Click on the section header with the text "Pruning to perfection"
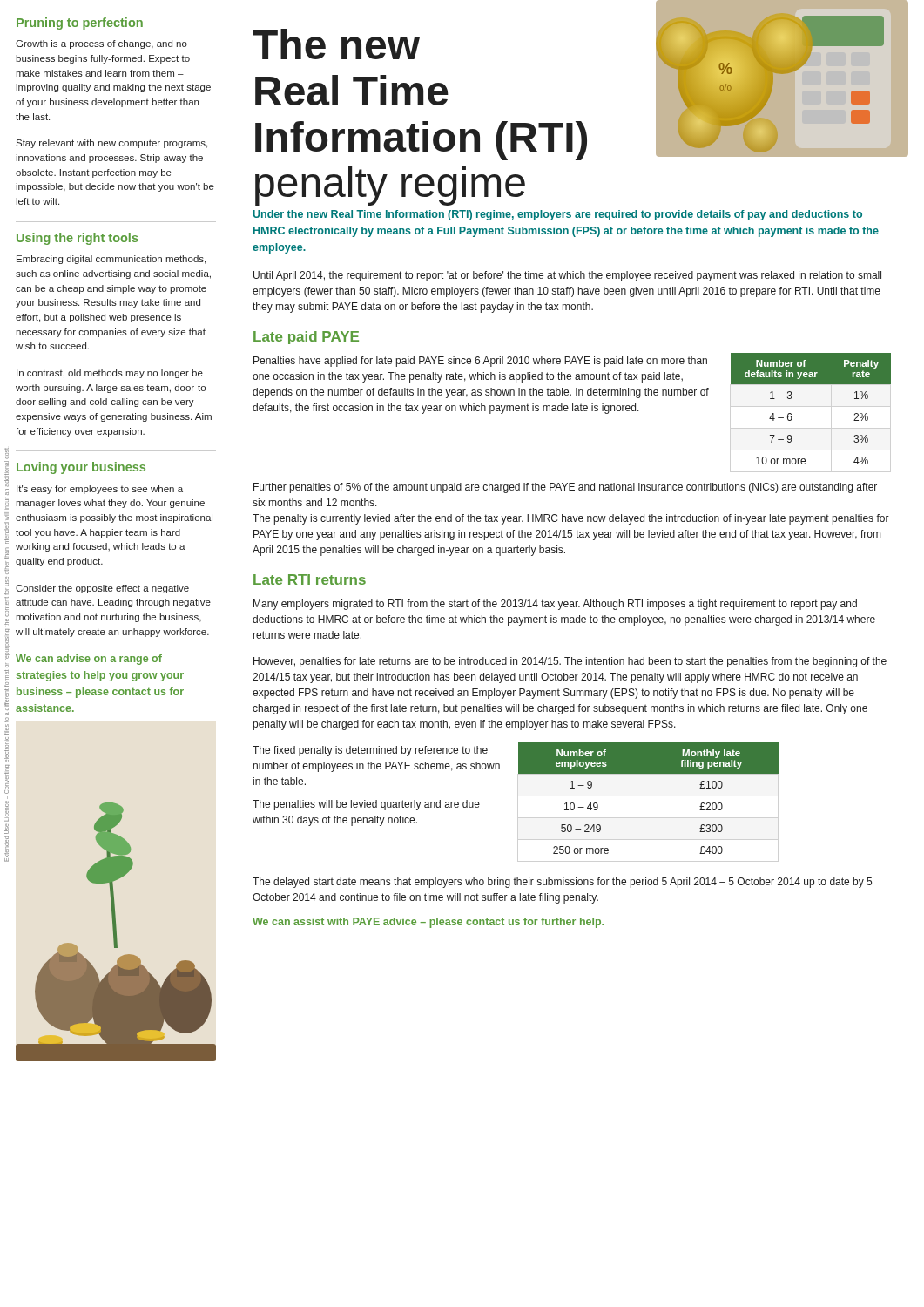 click(80, 23)
